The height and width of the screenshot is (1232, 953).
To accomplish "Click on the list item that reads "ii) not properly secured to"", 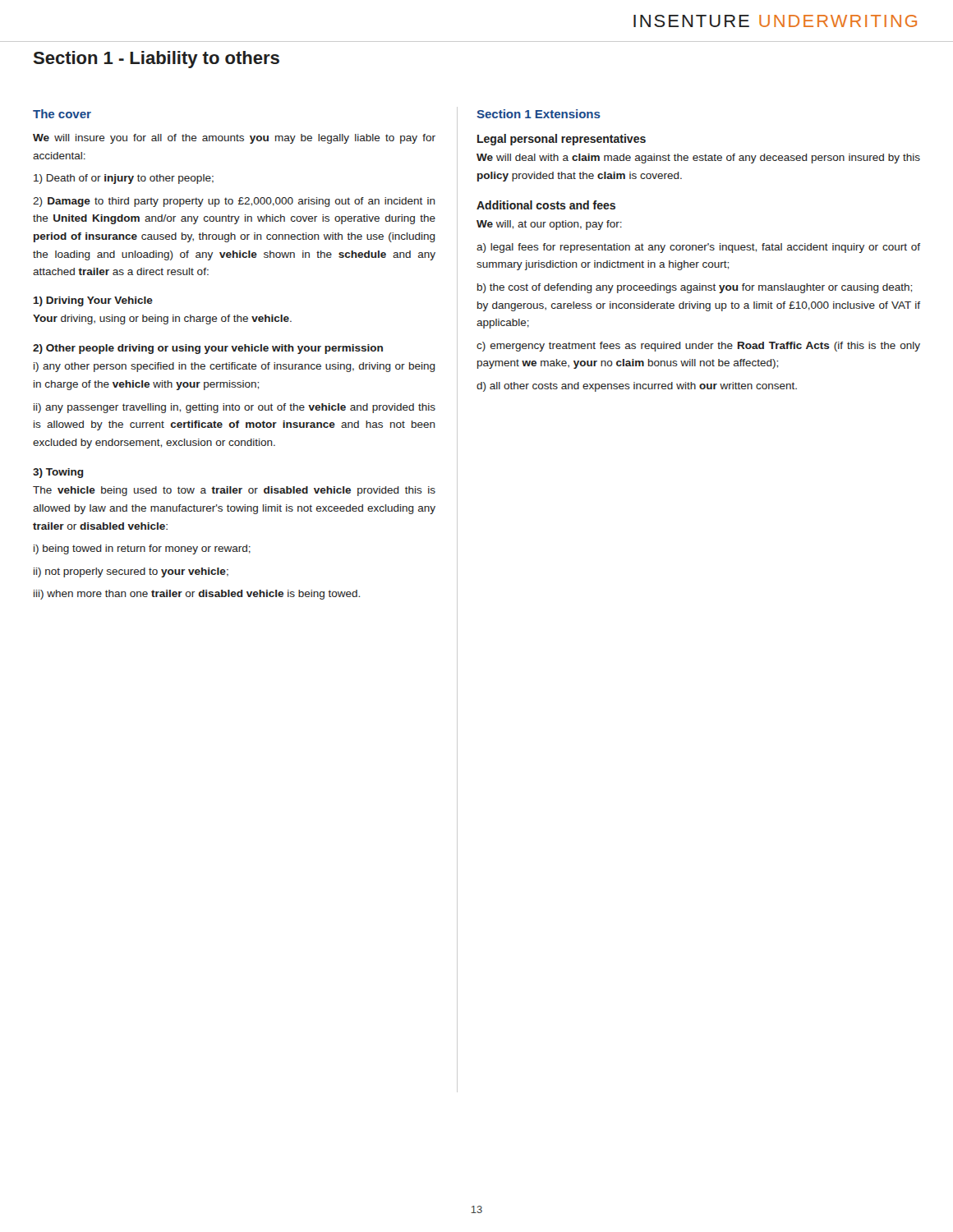I will 131,571.
